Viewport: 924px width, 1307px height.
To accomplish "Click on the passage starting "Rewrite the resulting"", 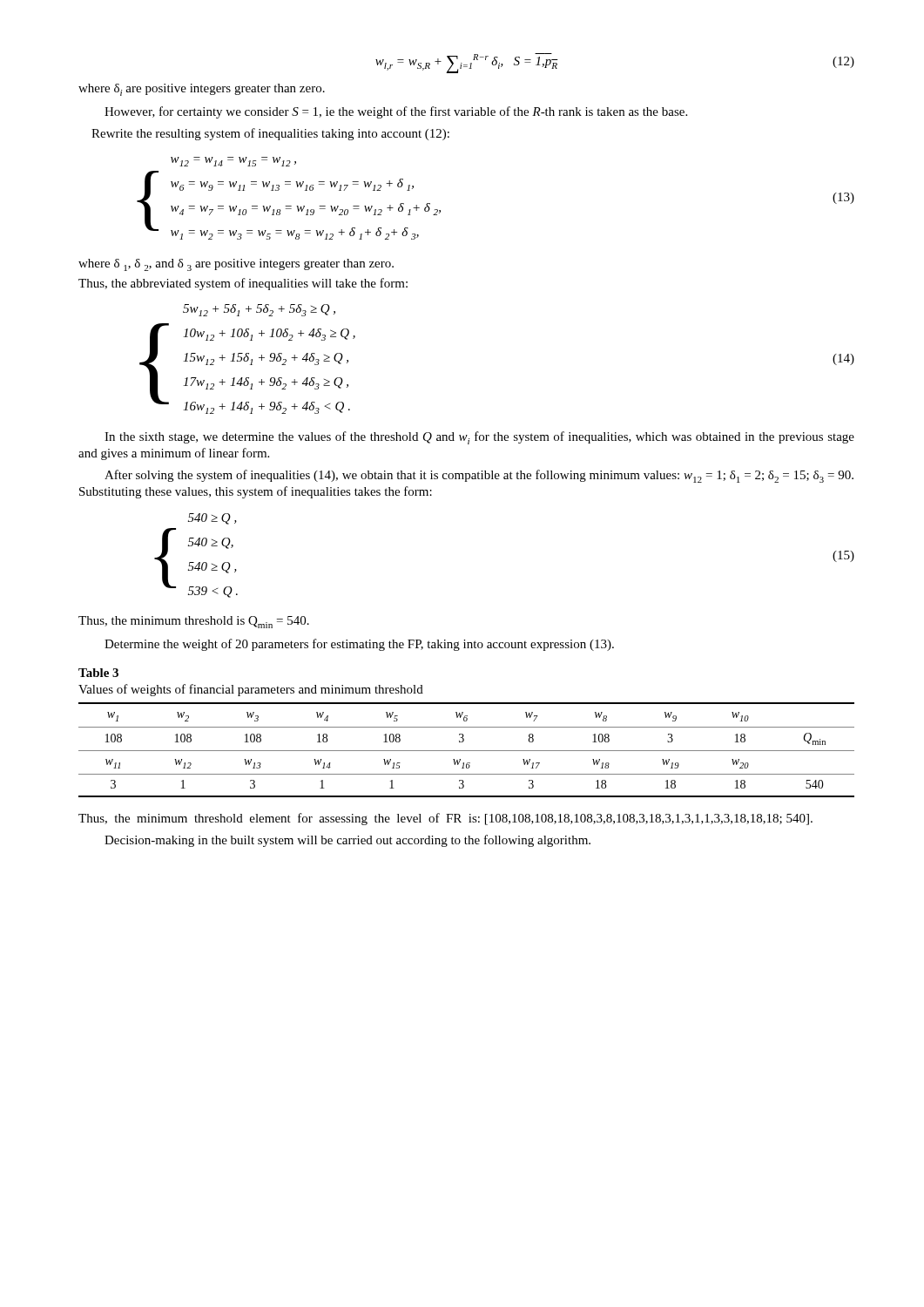I will coord(264,133).
